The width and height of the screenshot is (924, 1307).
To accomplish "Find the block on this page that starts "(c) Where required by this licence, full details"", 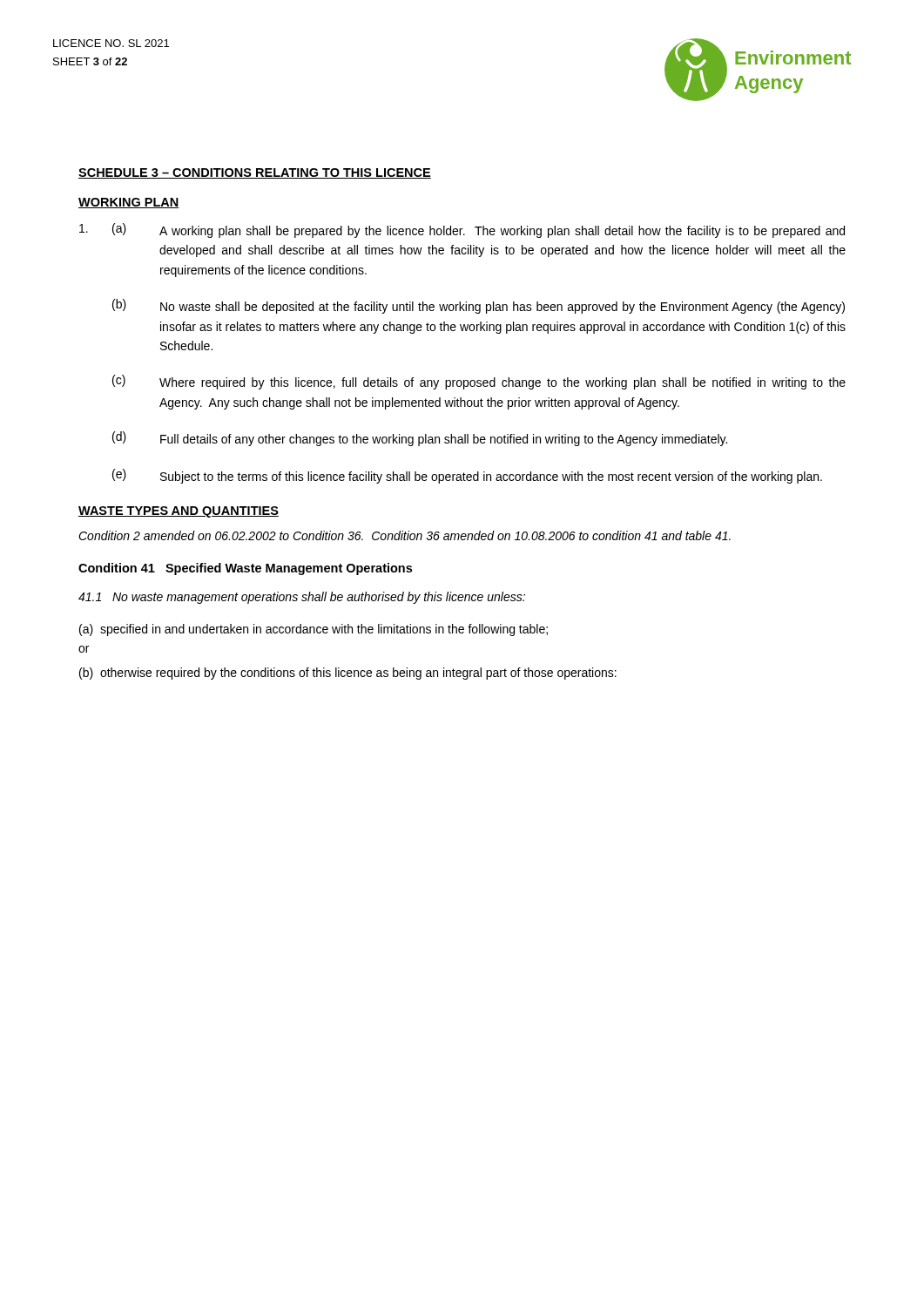I will (x=479, y=393).
